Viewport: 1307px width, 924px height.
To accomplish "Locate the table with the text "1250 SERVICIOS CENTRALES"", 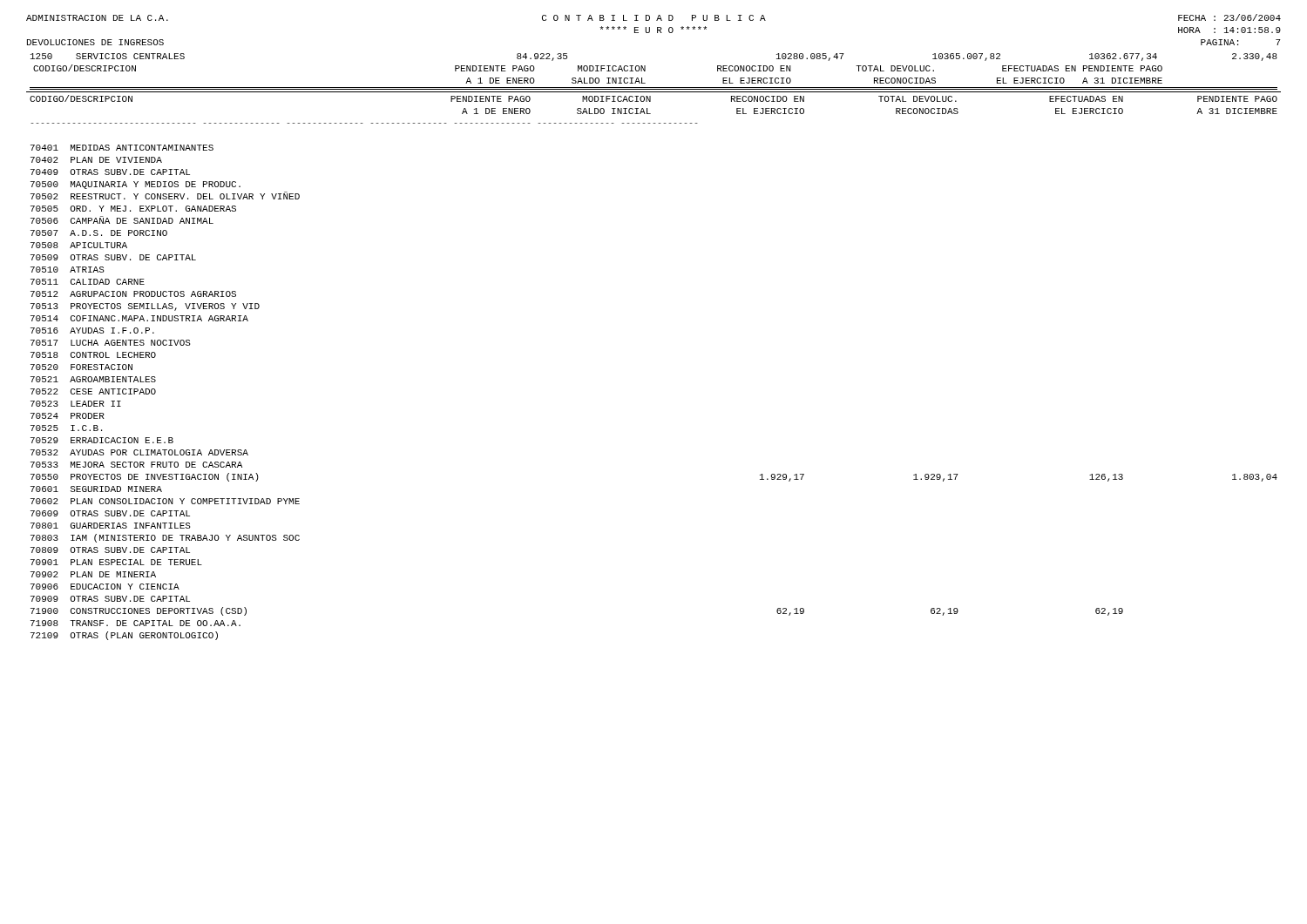I will (654, 346).
